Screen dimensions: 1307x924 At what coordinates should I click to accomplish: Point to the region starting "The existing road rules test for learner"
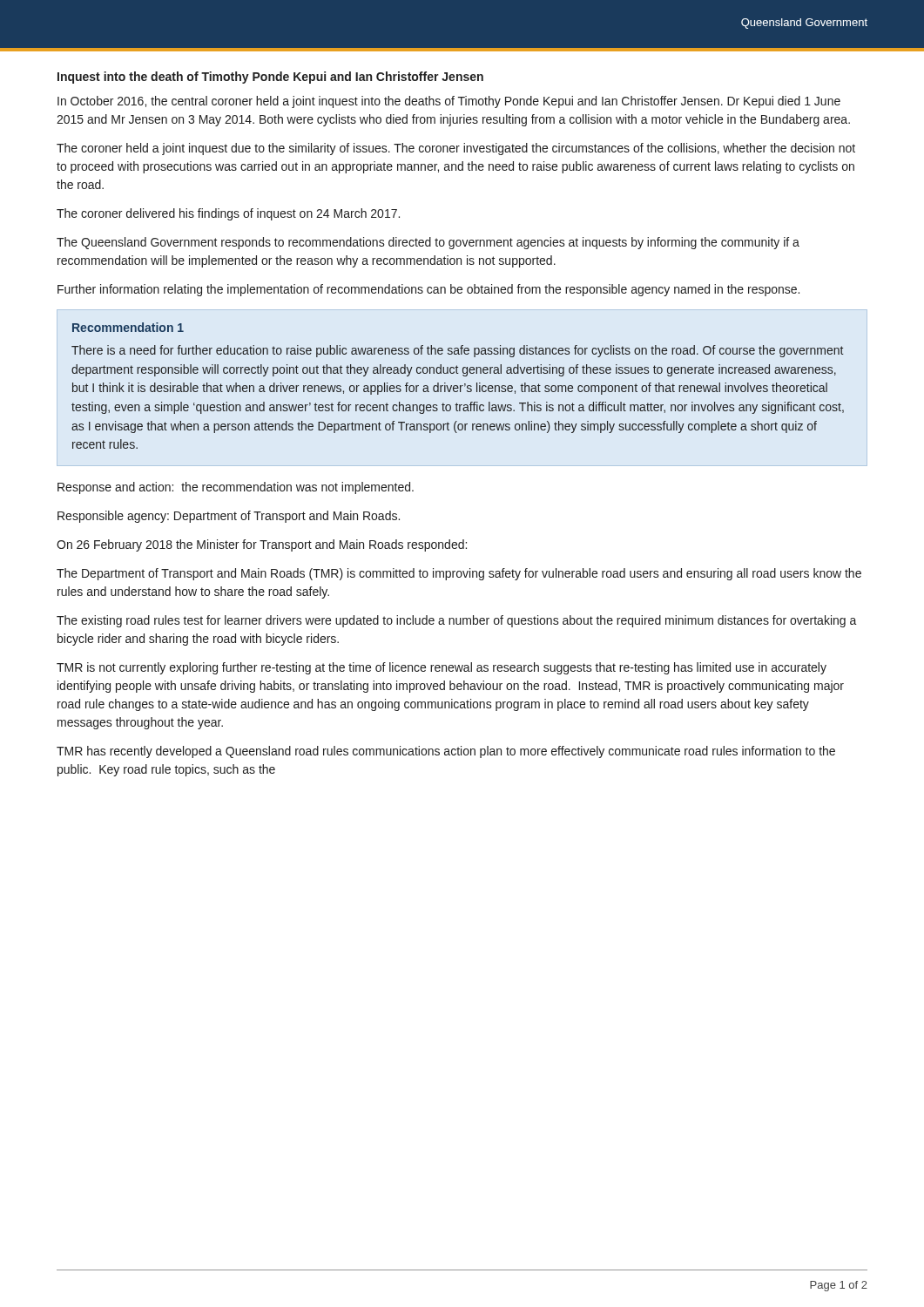tap(456, 630)
